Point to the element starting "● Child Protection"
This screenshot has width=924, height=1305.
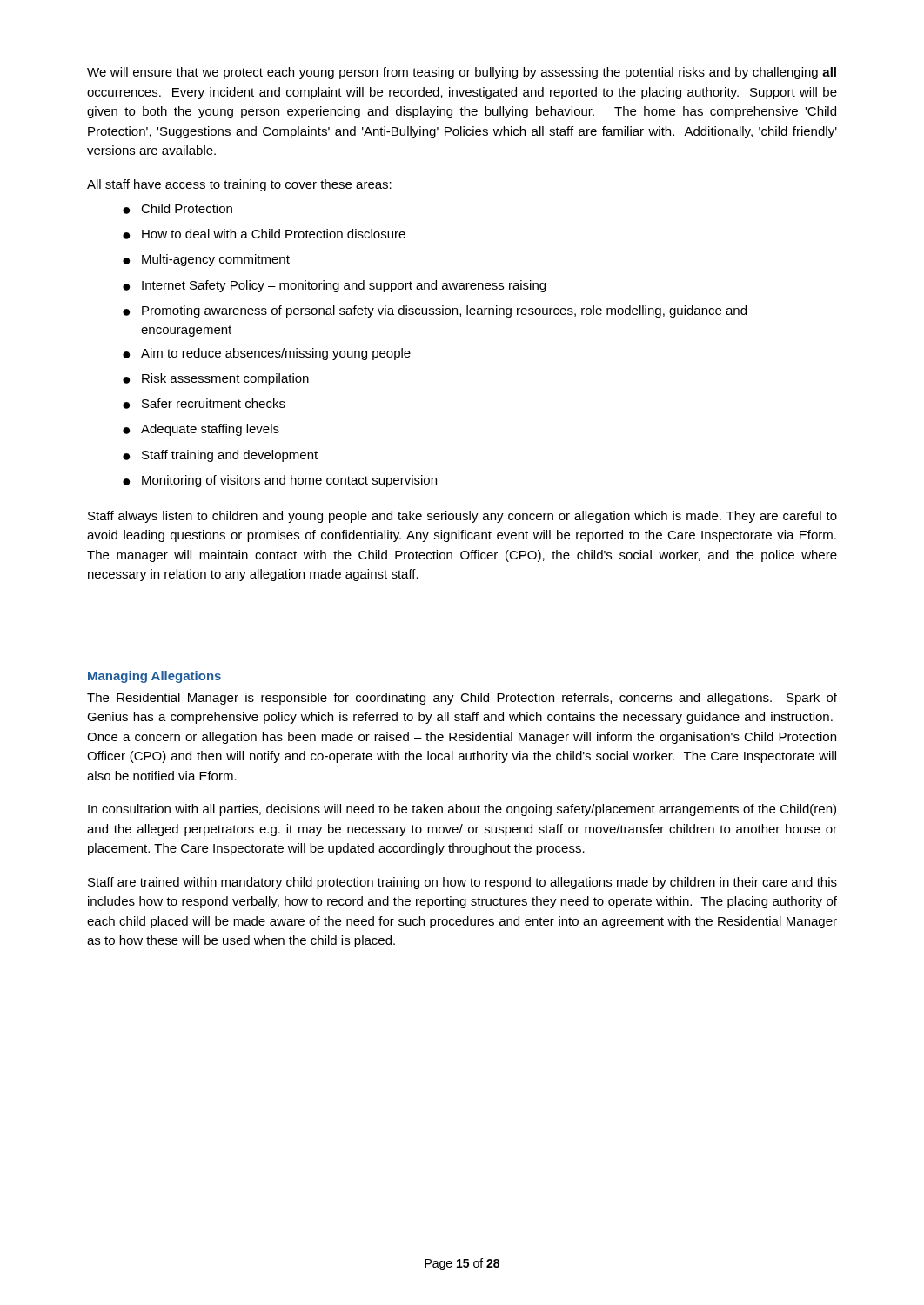pyautogui.click(x=177, y=209)
